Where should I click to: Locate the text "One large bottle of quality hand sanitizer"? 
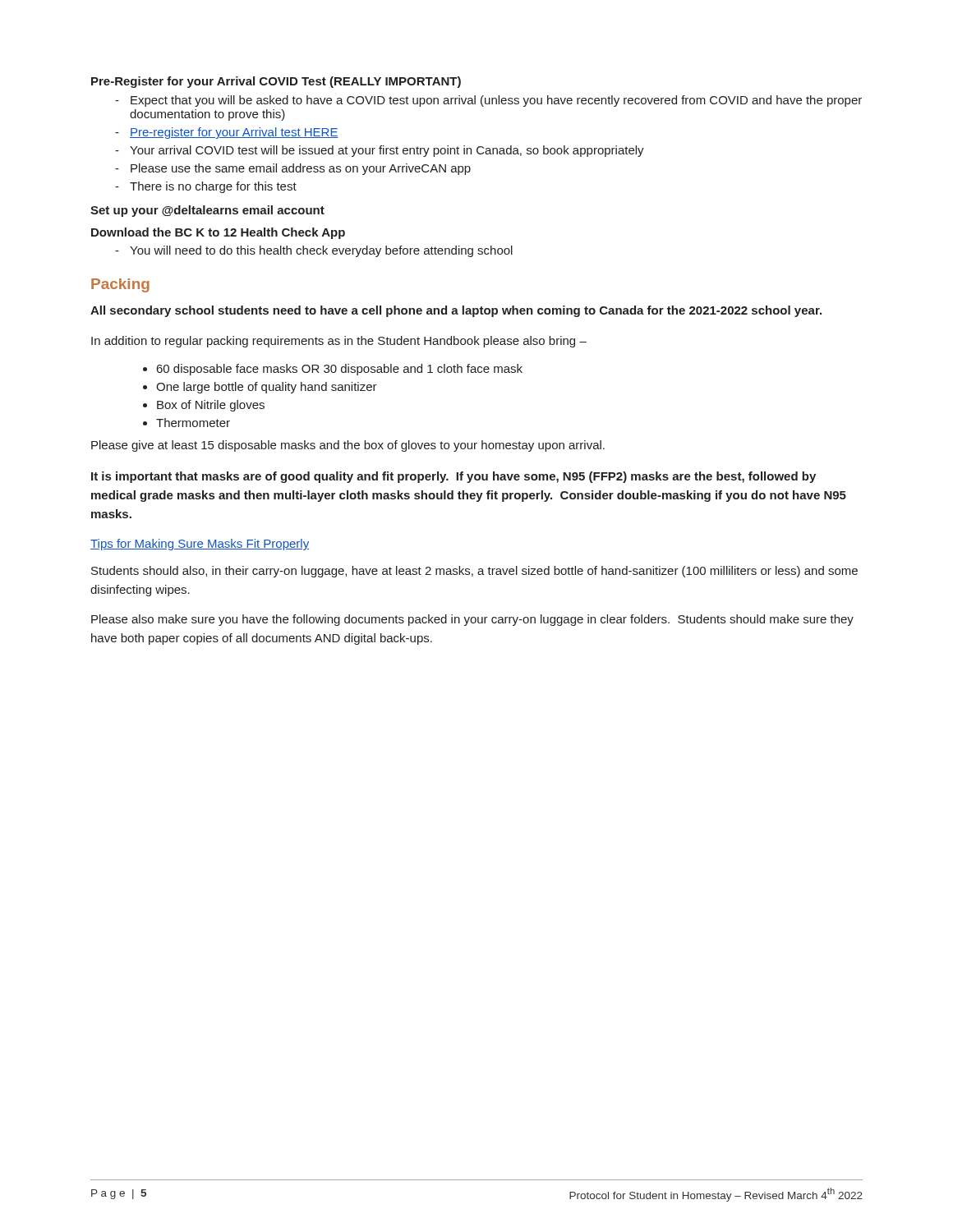pos(266,386)
